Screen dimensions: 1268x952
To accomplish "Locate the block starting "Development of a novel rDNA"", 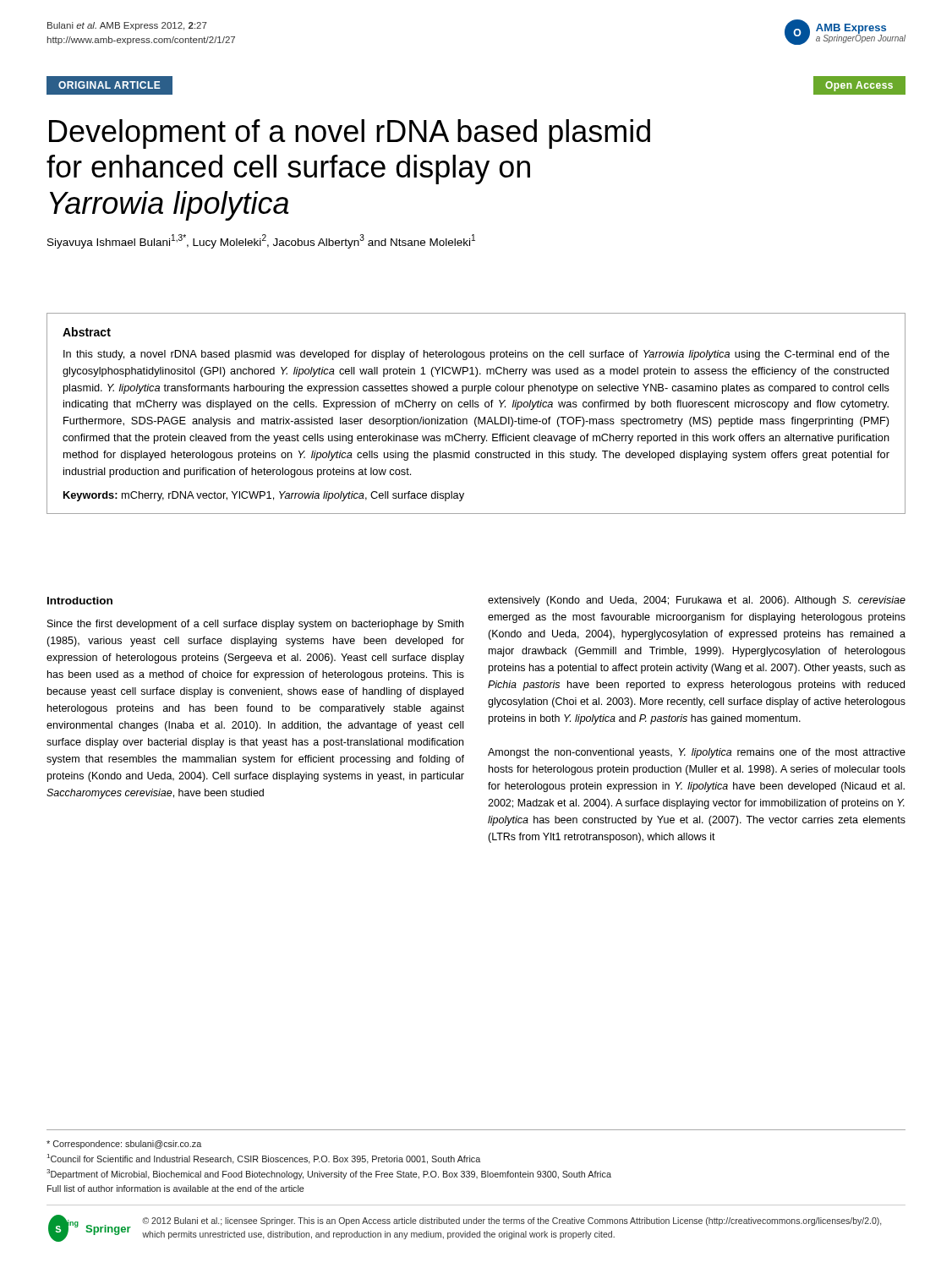I will [349, 167].
